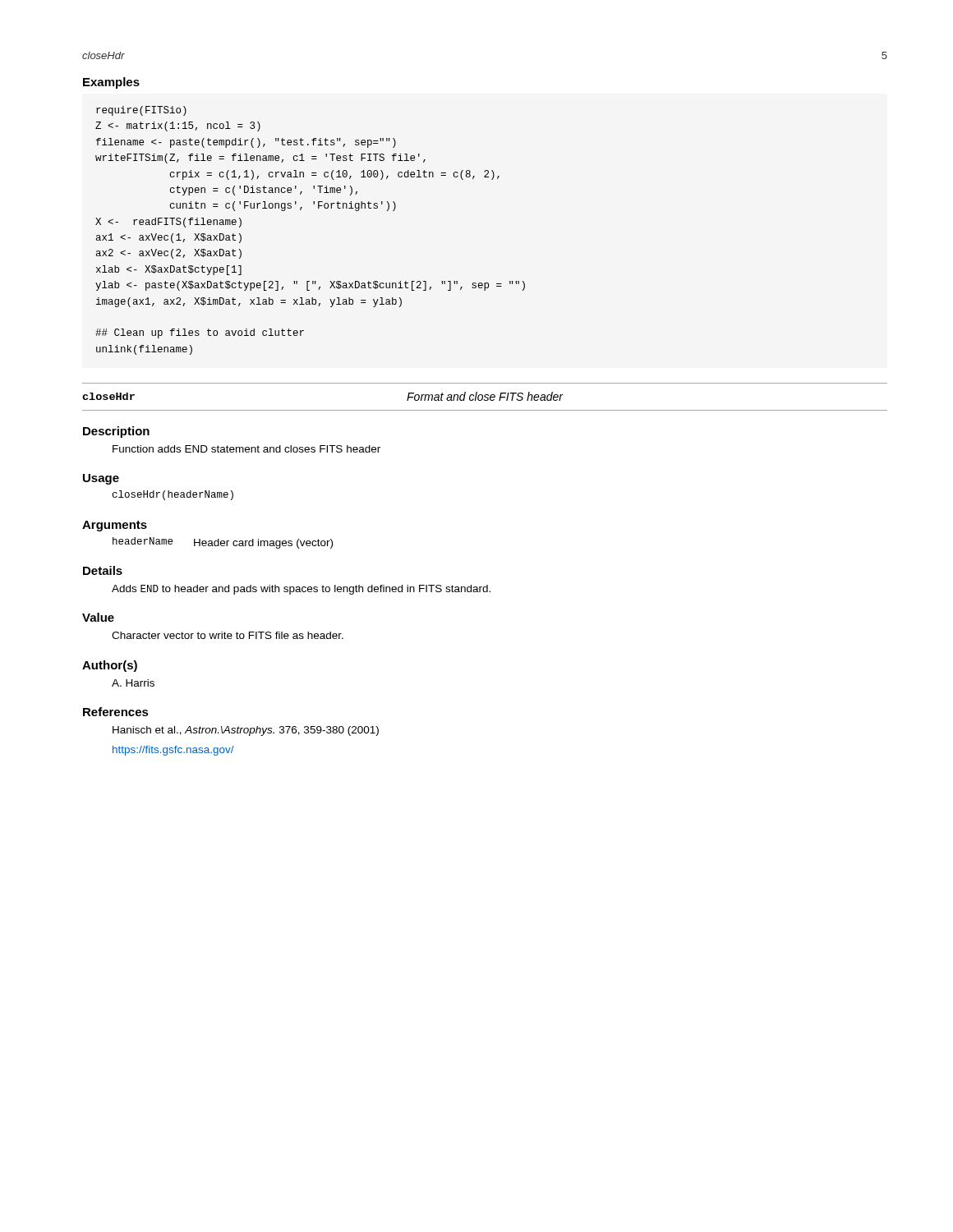
Task: Locate the text block that reads "require(FITSio) Z <-"
Action: click(141, 111)
